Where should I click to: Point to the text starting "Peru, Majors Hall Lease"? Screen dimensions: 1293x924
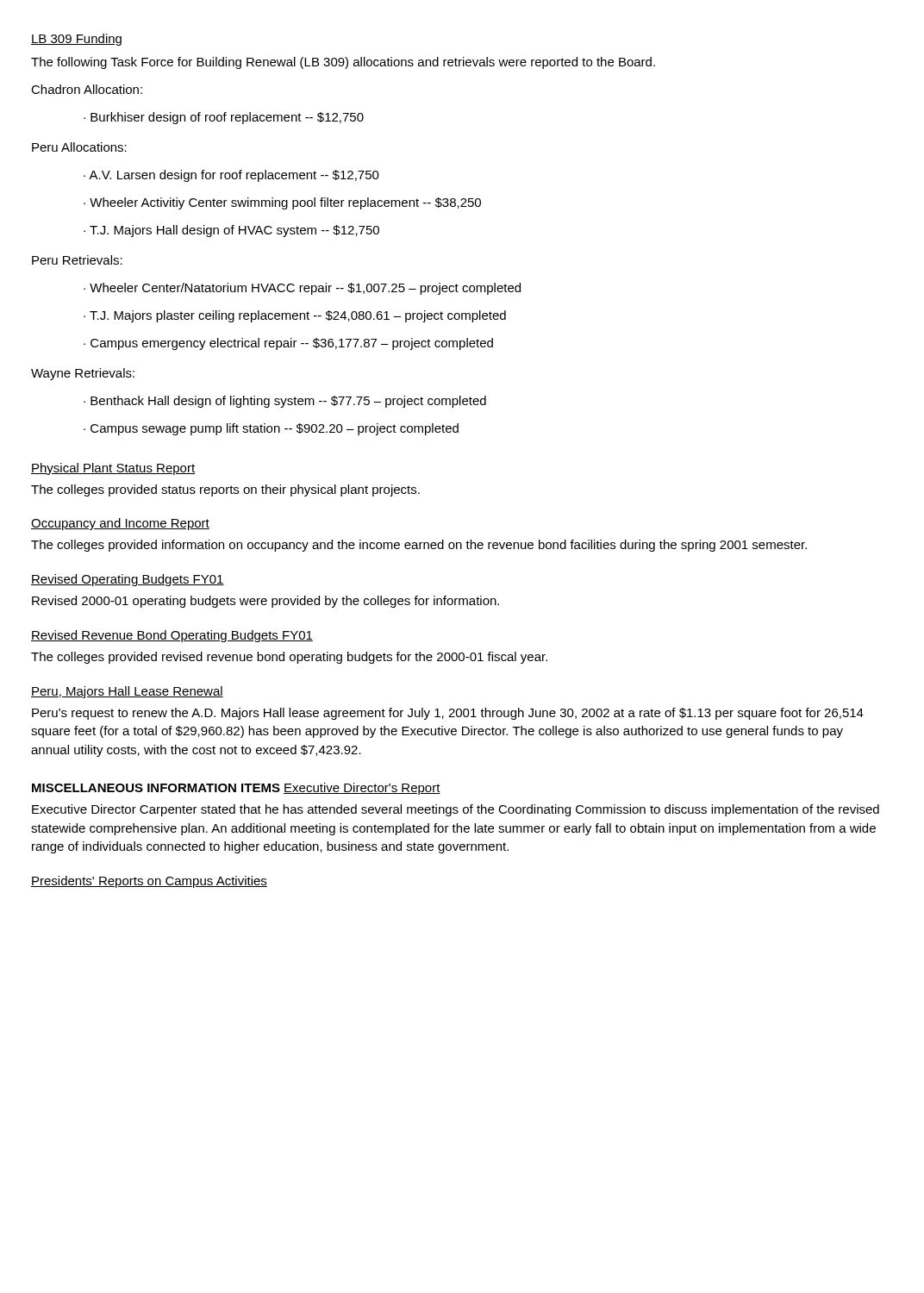point(127,690)
